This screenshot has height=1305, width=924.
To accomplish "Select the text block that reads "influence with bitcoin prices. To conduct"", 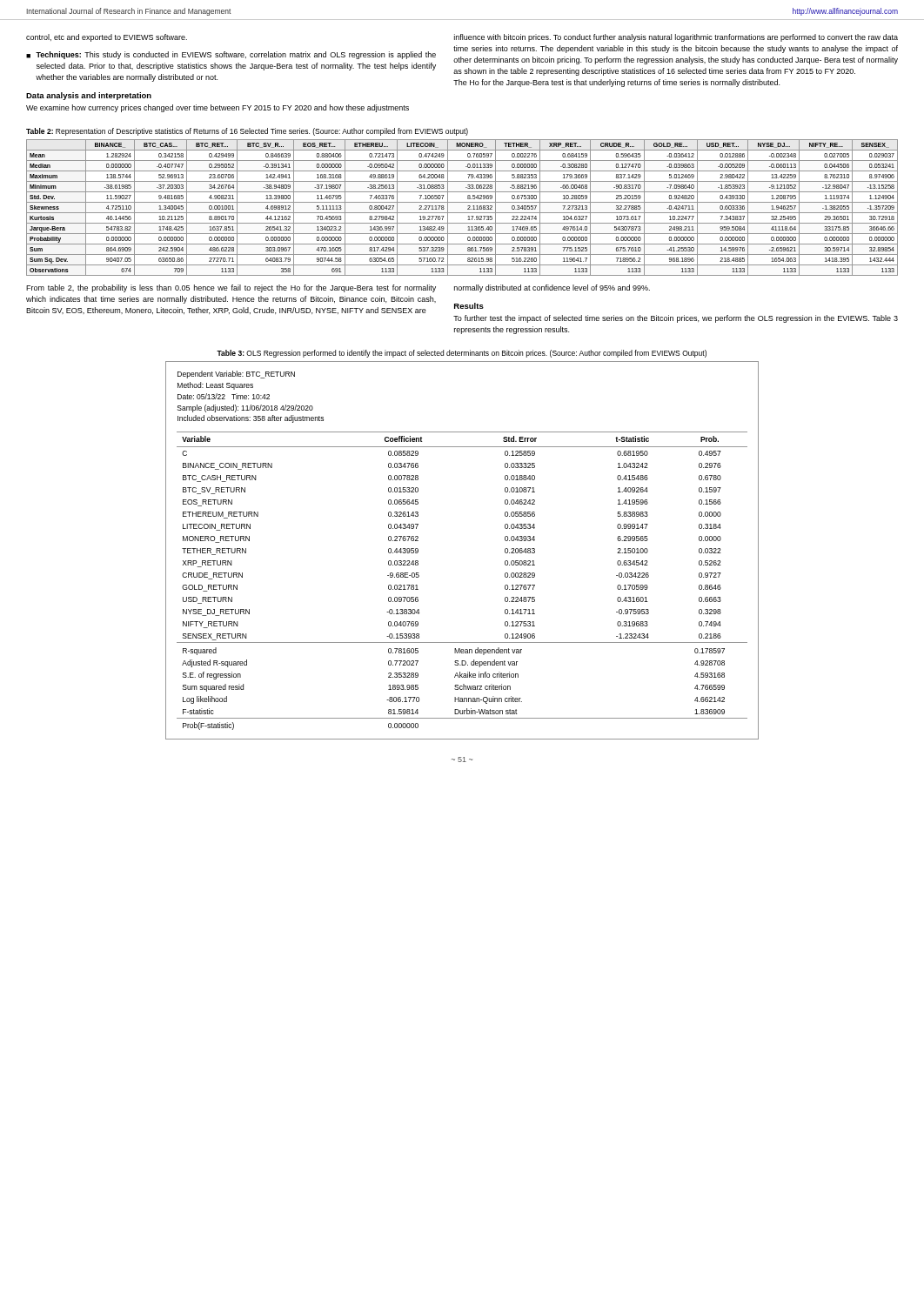I will [676, 60].
